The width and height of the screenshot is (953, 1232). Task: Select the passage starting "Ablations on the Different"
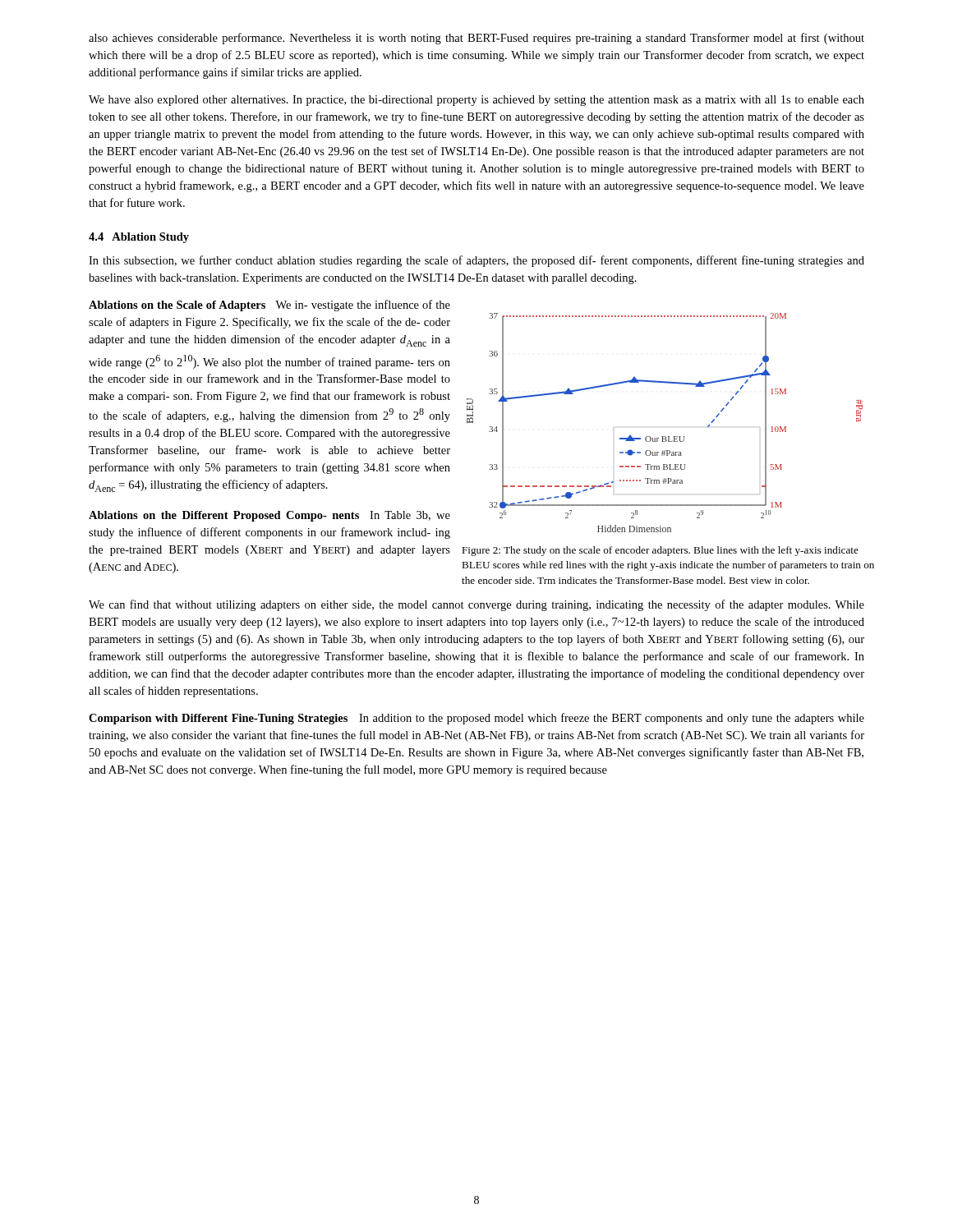pyautogui.click(x=269, y=541)
